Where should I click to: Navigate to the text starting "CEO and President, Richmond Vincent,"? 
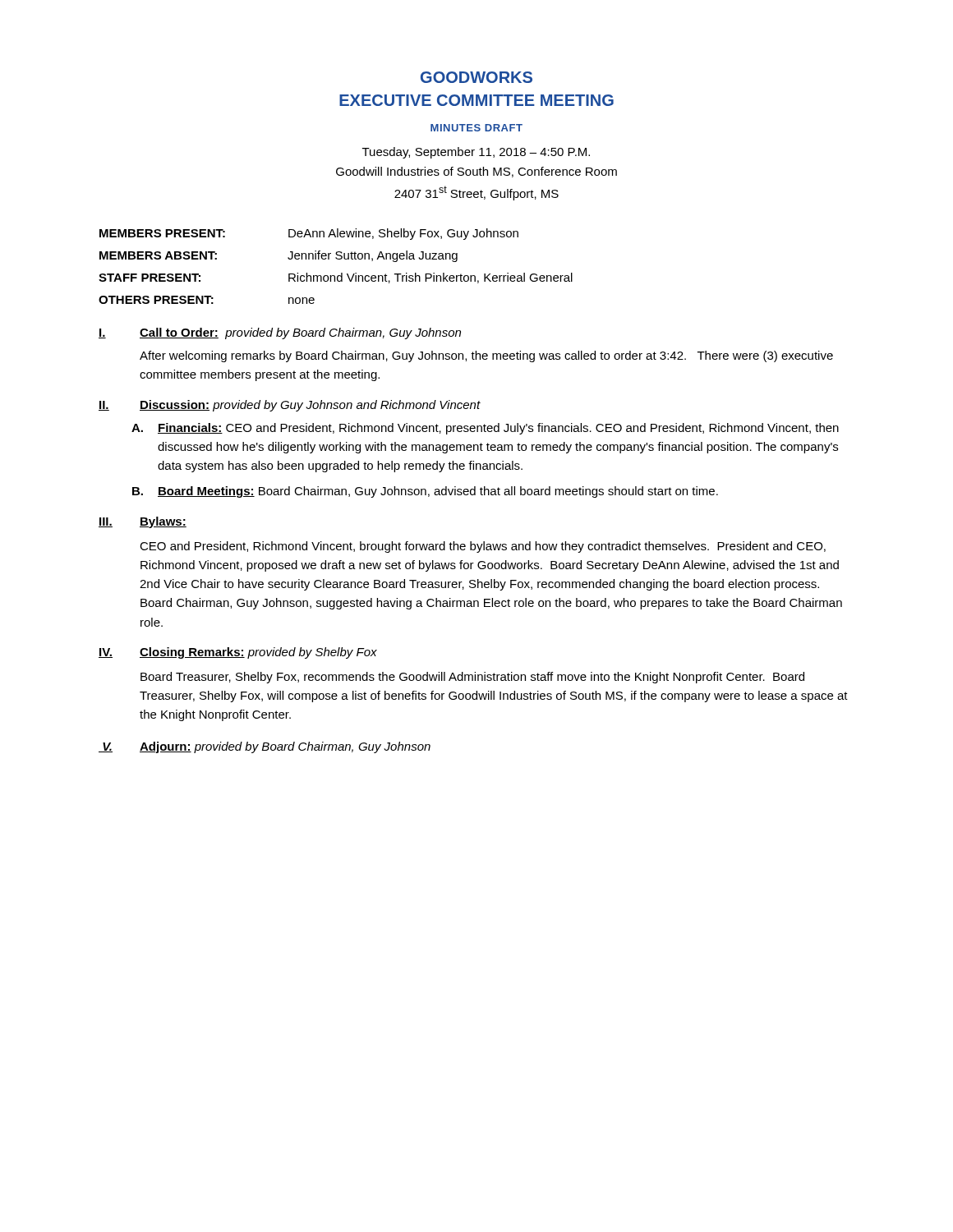[x=491, y=584]
